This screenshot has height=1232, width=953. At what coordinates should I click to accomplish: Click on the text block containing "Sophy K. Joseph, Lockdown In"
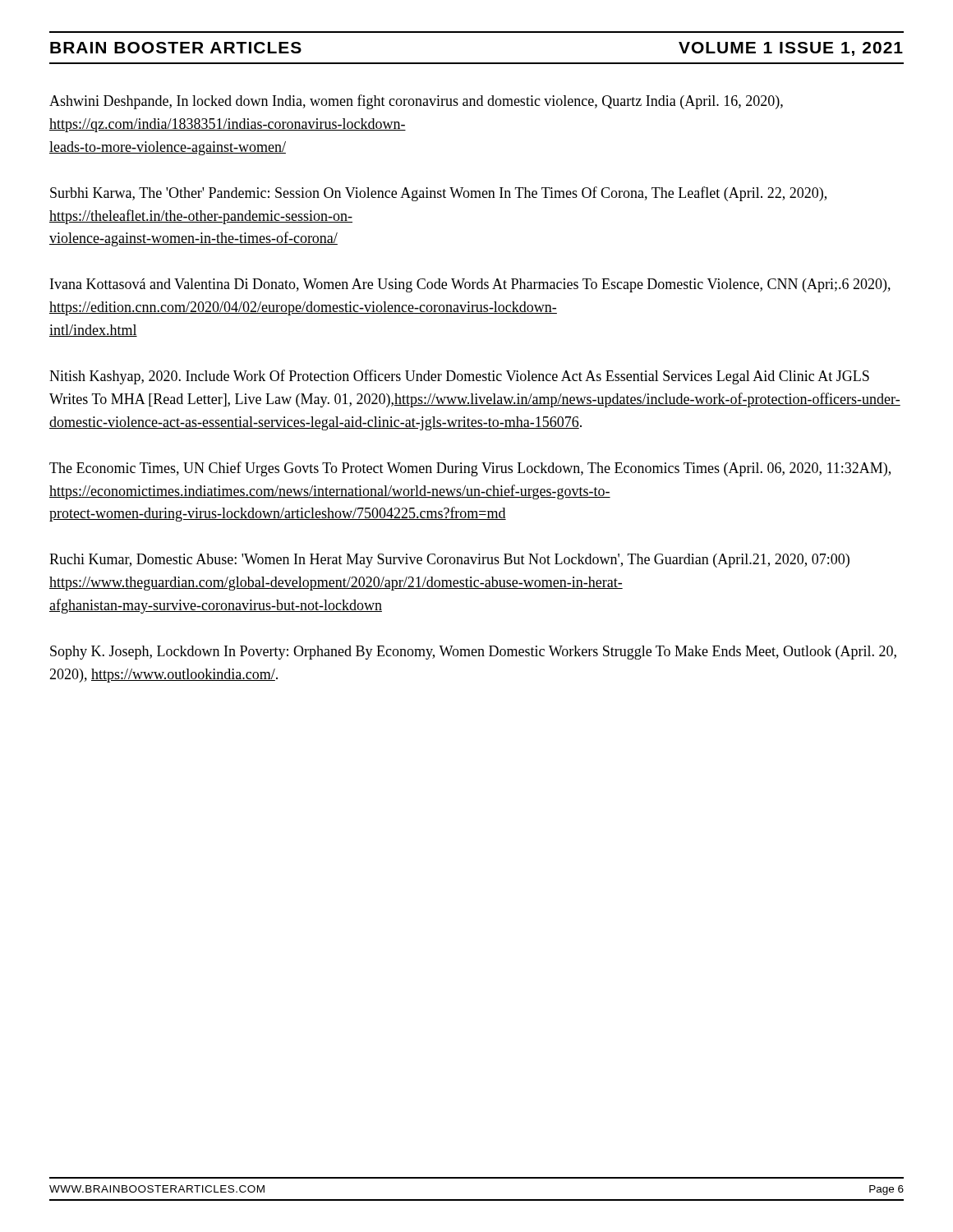click(x=473, y=663)
